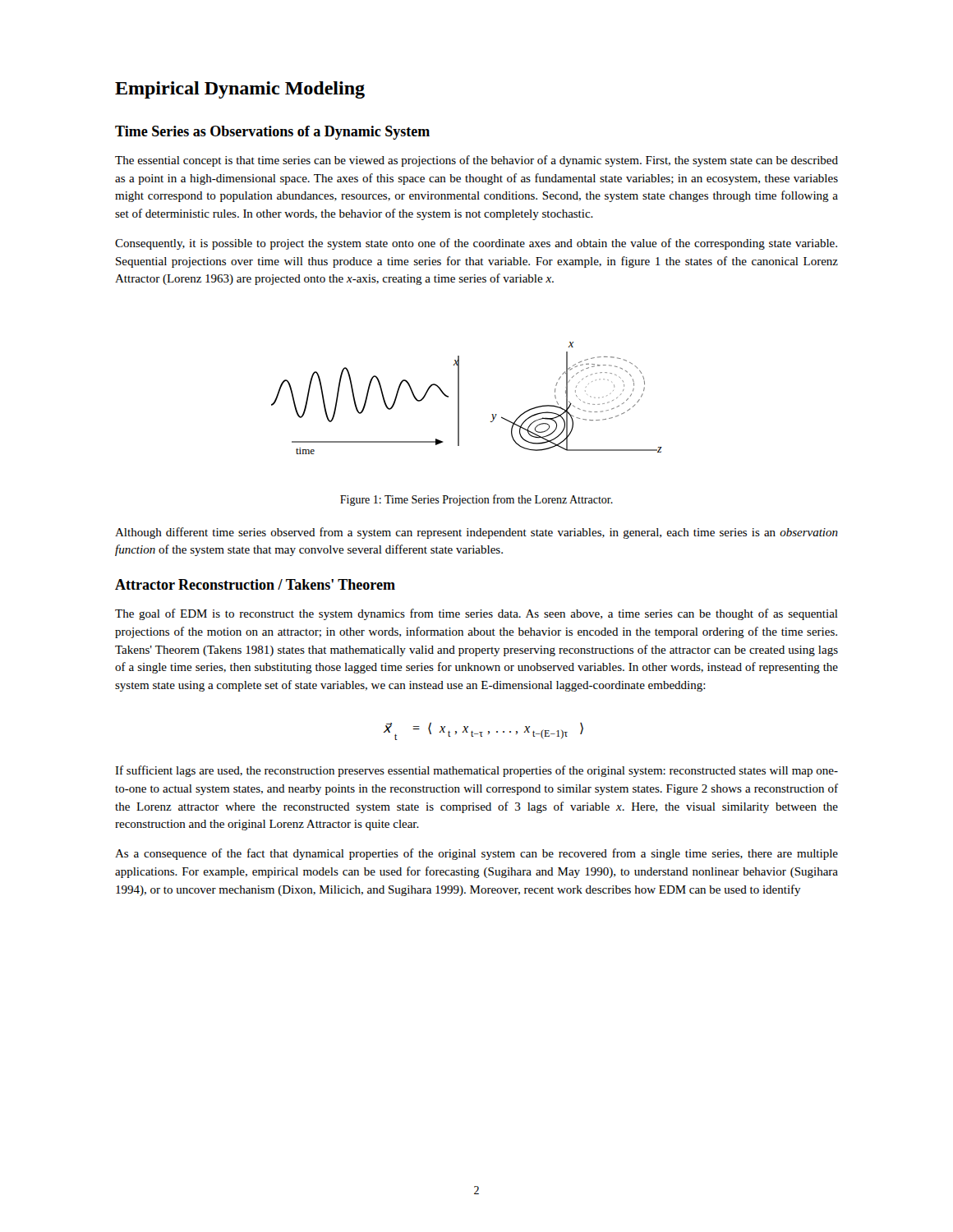Click on the block starting "Although different time series"
Viewport: 953px width, 1232px height.
476,542
